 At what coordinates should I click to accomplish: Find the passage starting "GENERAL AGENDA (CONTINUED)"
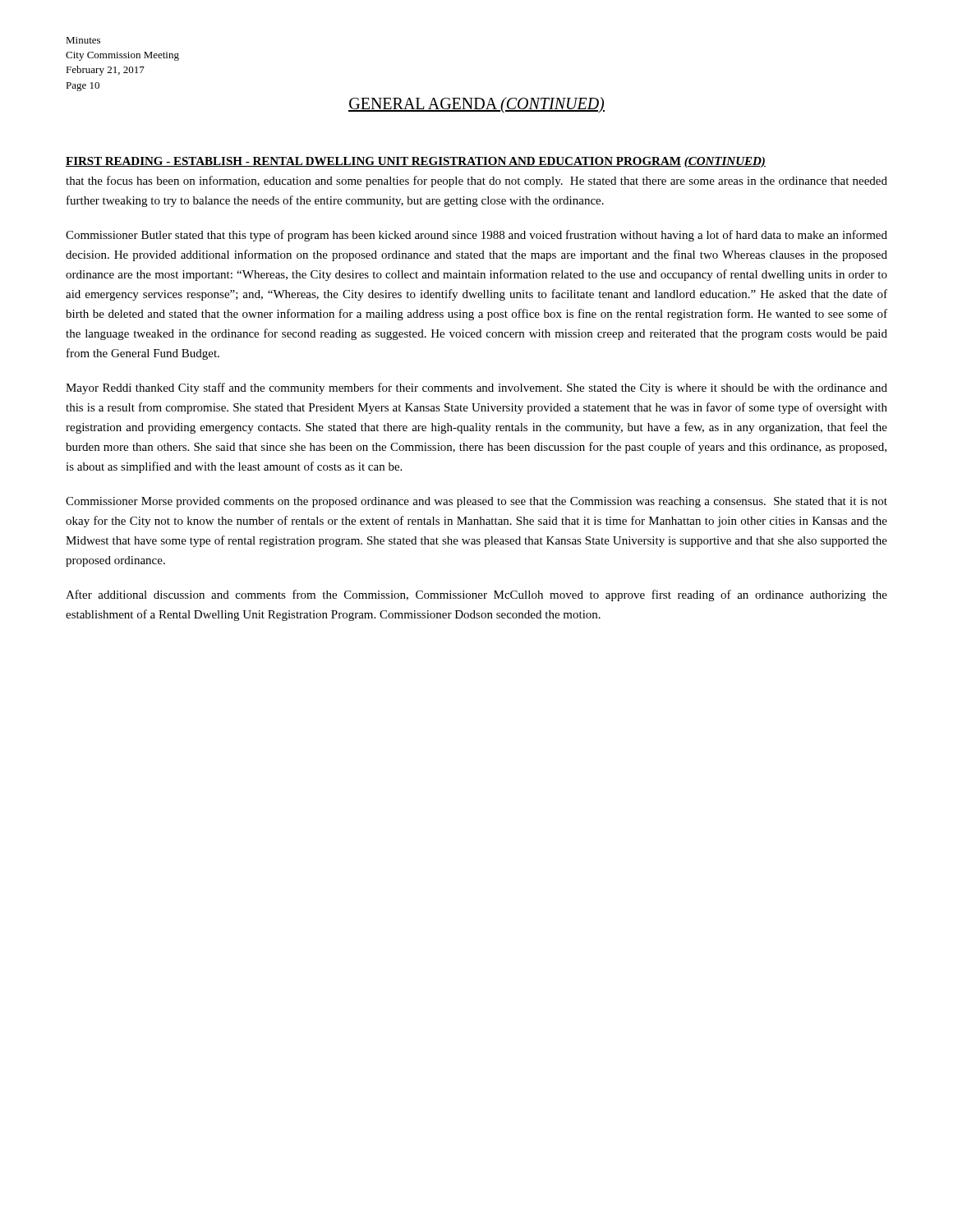[476, 103]
